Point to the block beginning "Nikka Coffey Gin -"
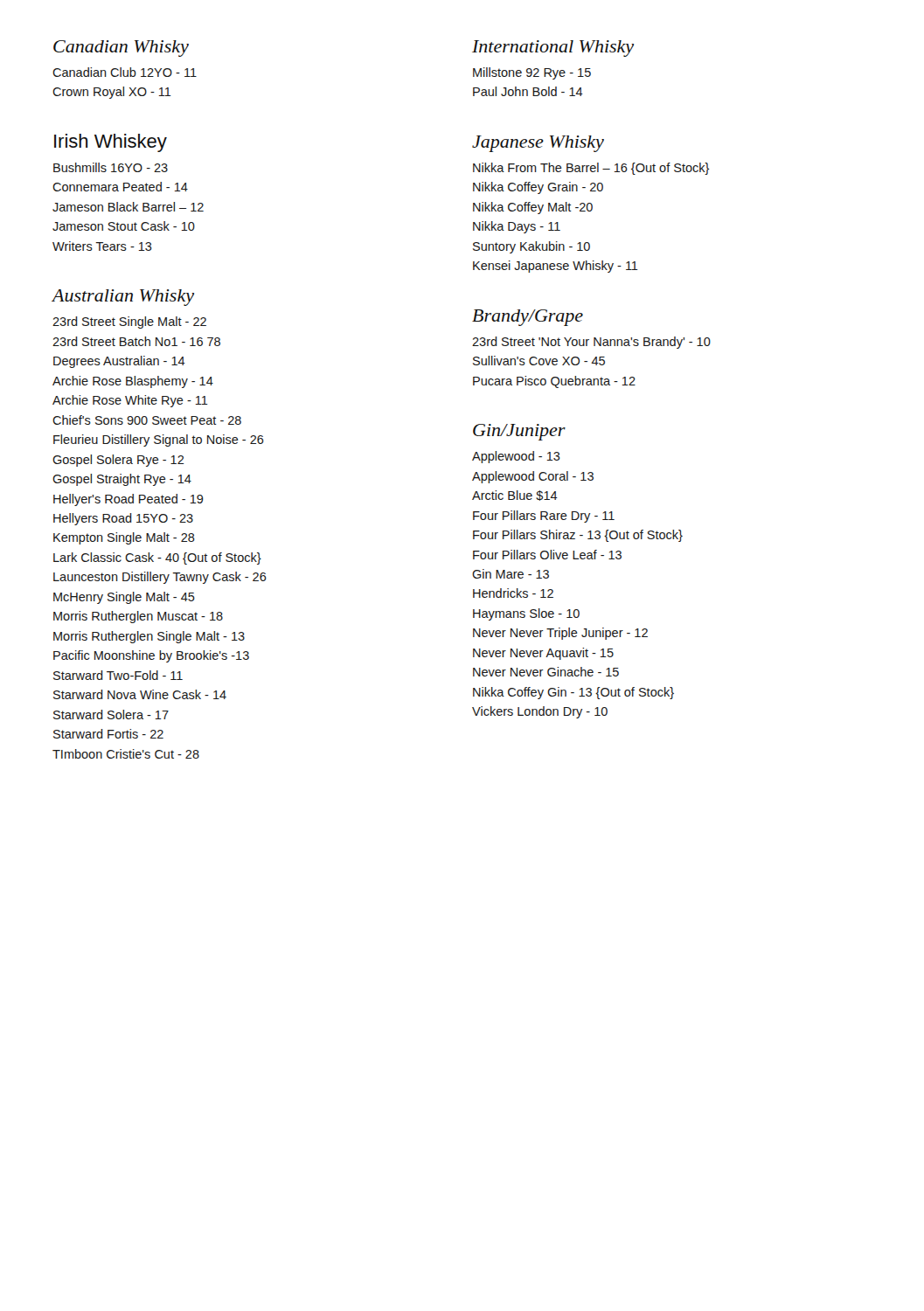 [673, 692]
